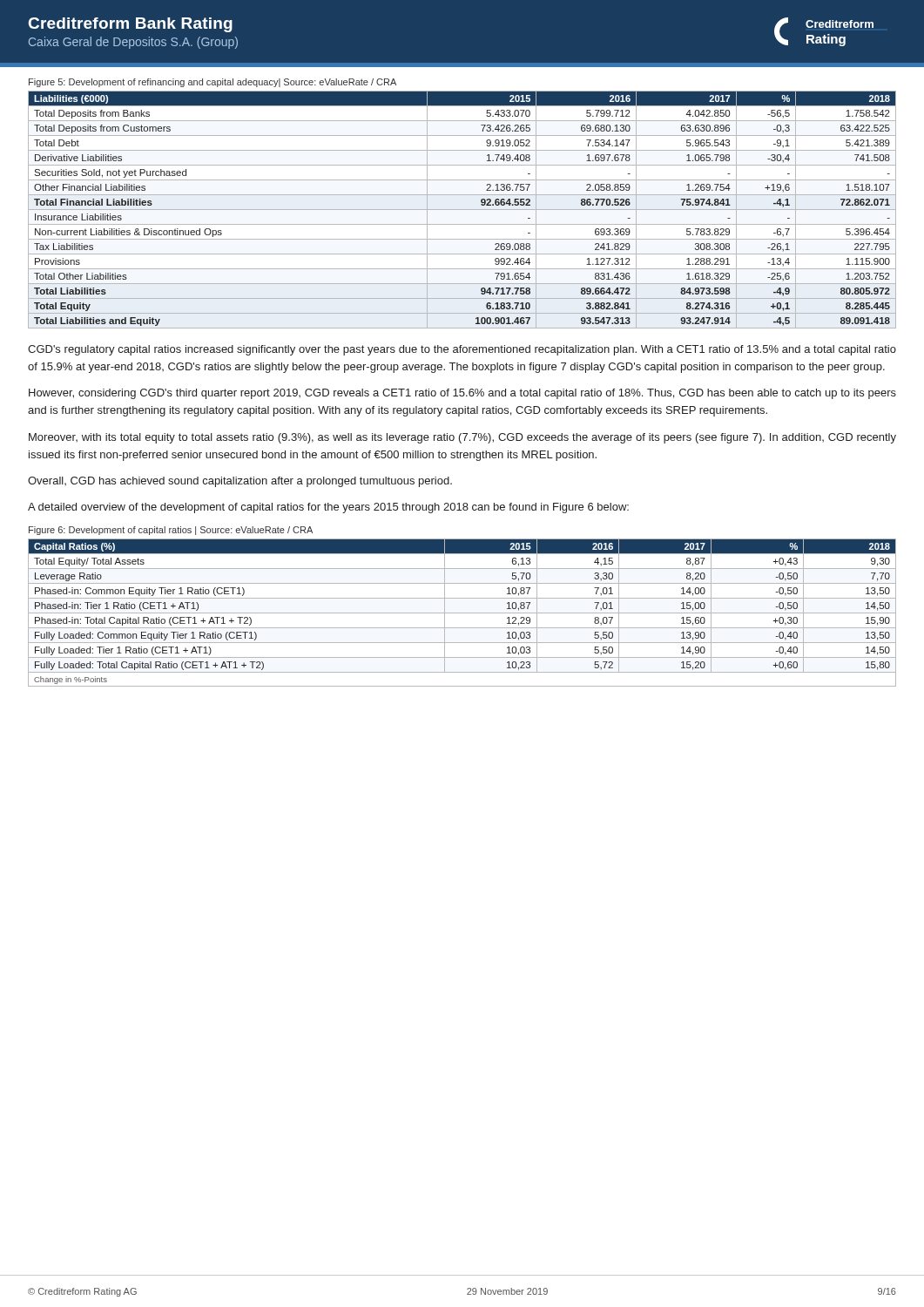
Task: Click on the text block that reads "However, considering CGD's third"
Action: pos(462,402)
